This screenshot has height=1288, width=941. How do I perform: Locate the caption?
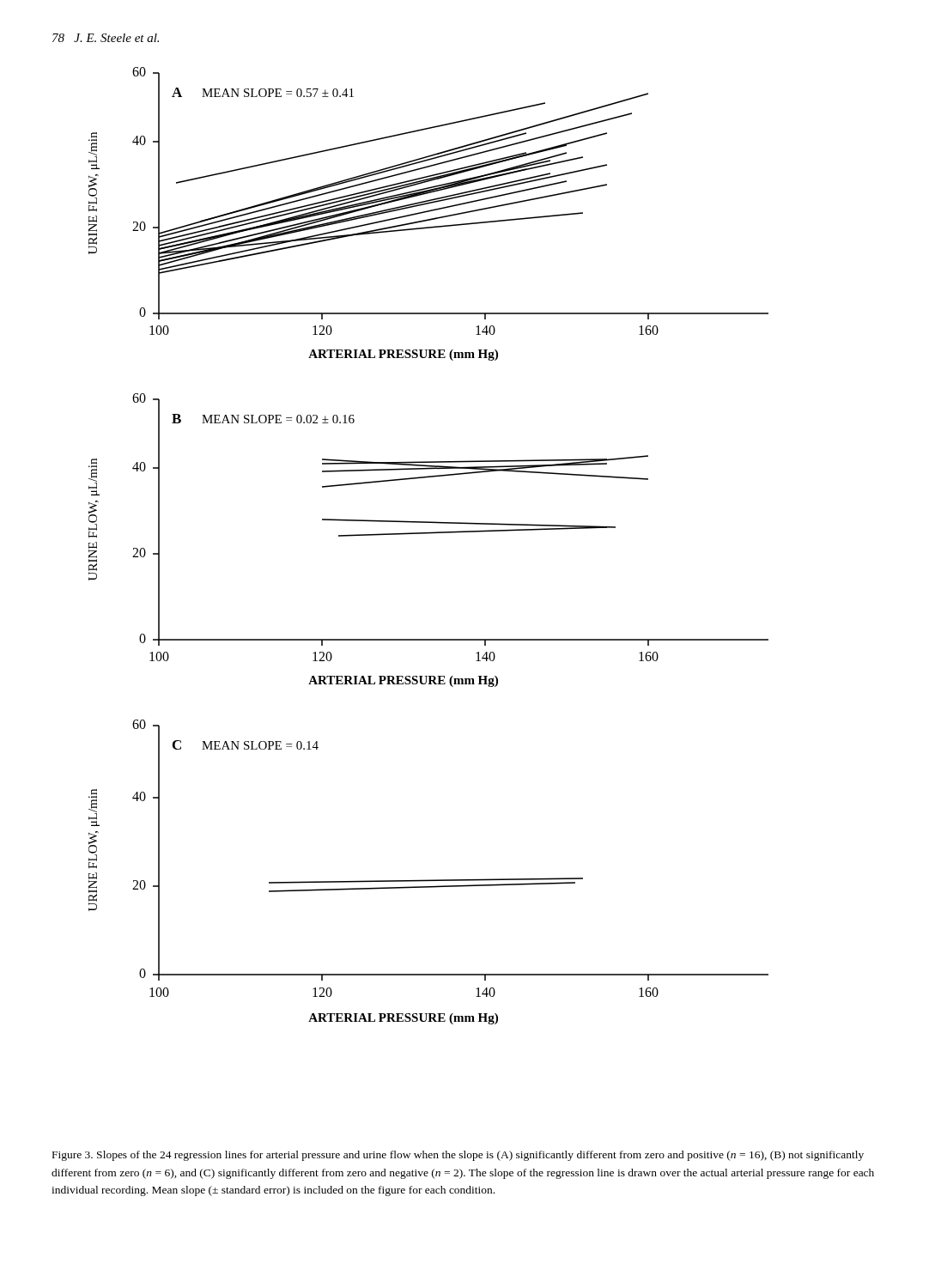coord(463,1172)
